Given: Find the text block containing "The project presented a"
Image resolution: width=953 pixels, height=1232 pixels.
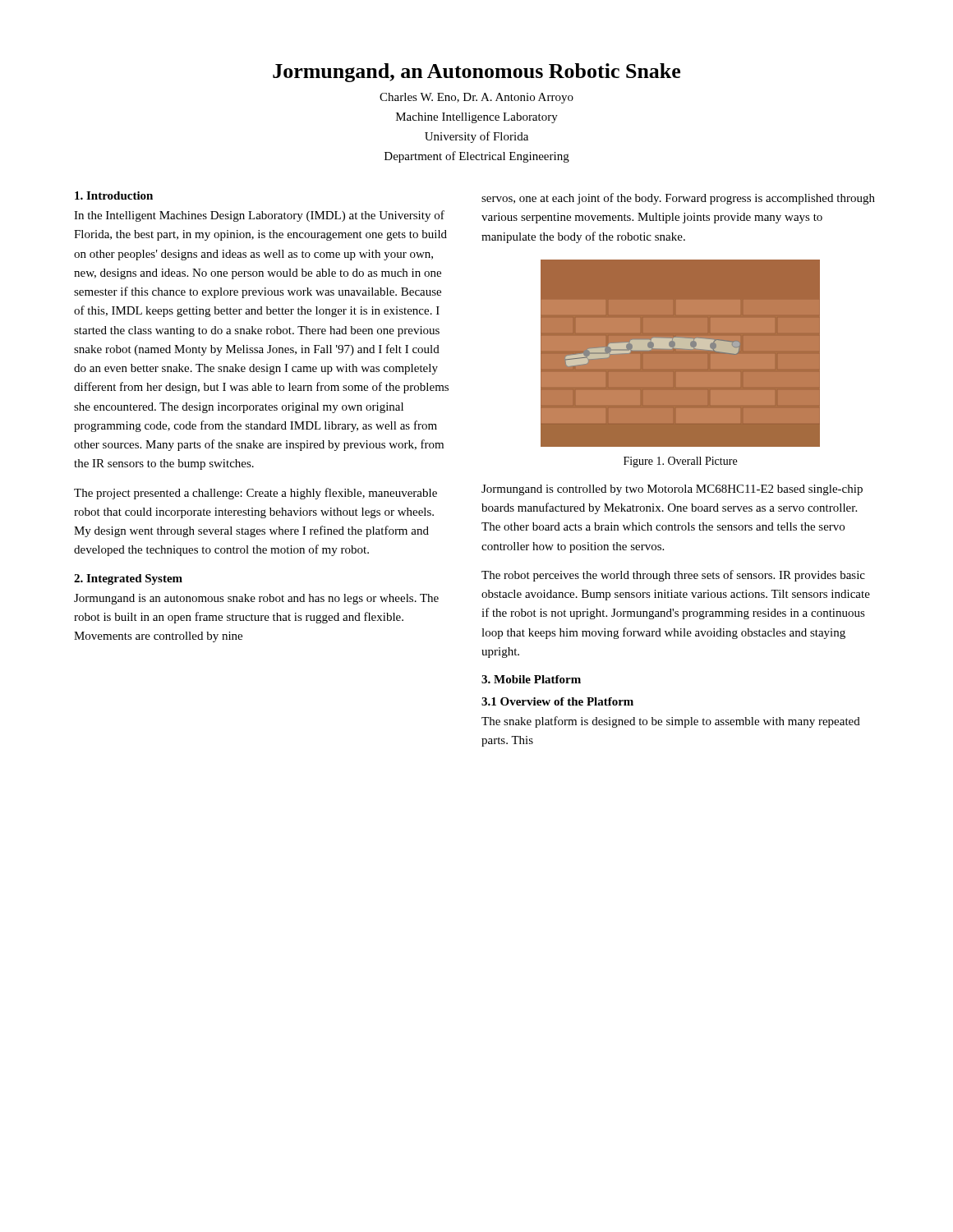Looking at the screenshot, I should pyautogui.click(x=263, y=522).
